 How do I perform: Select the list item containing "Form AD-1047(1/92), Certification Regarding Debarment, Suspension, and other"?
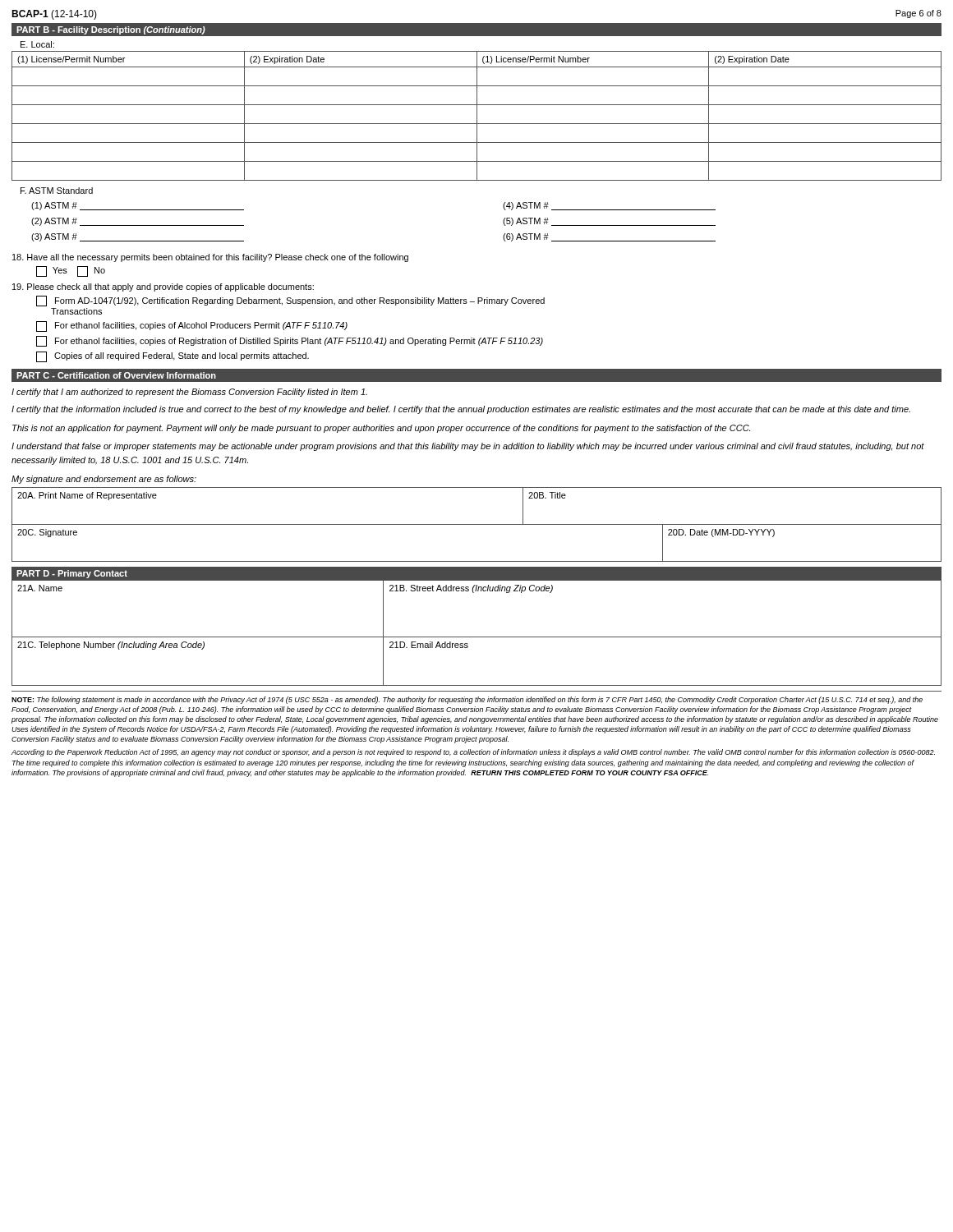(291, 306)
